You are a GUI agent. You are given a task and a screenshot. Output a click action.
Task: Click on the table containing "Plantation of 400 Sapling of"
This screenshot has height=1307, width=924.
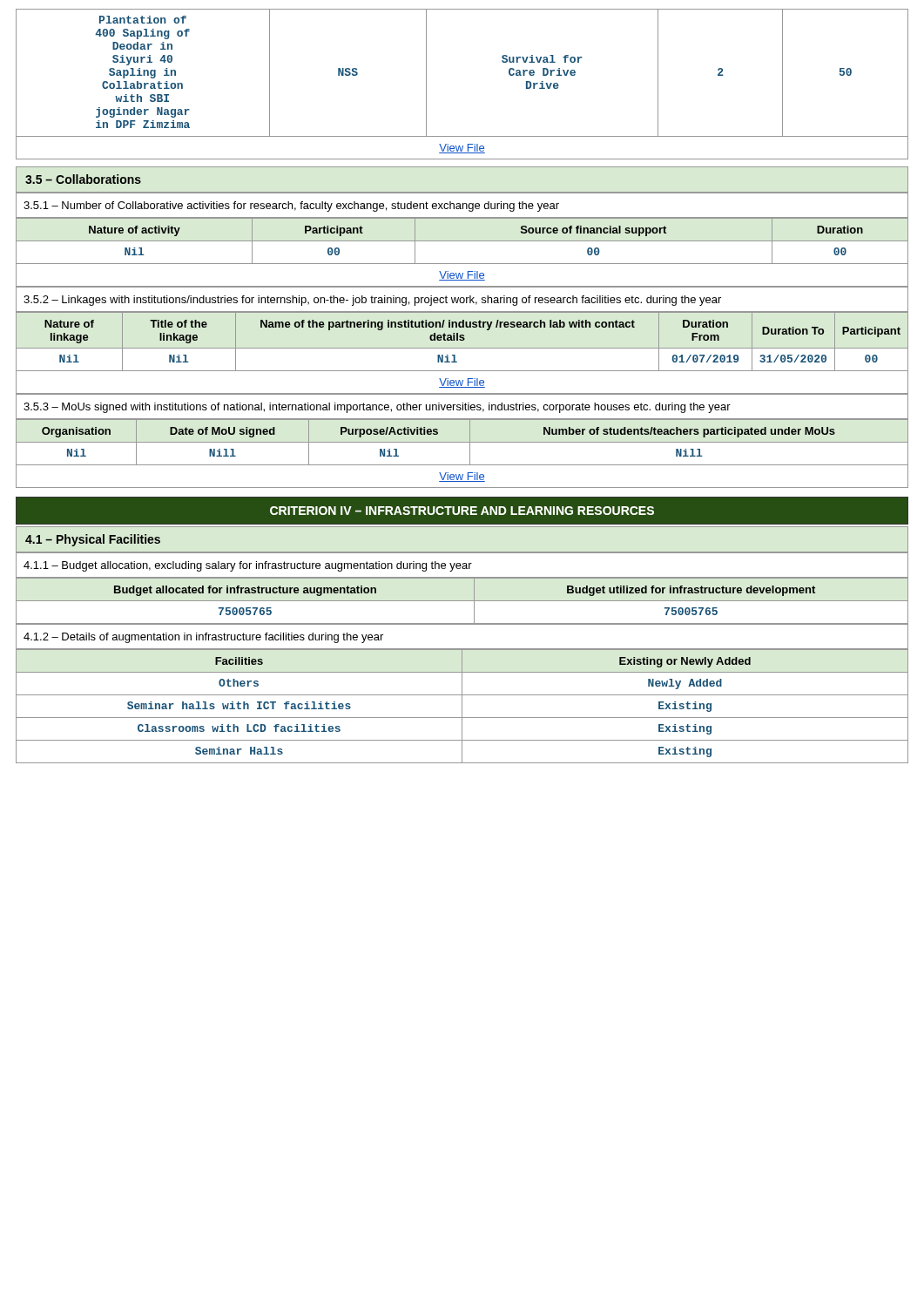[x=462, y=84]
